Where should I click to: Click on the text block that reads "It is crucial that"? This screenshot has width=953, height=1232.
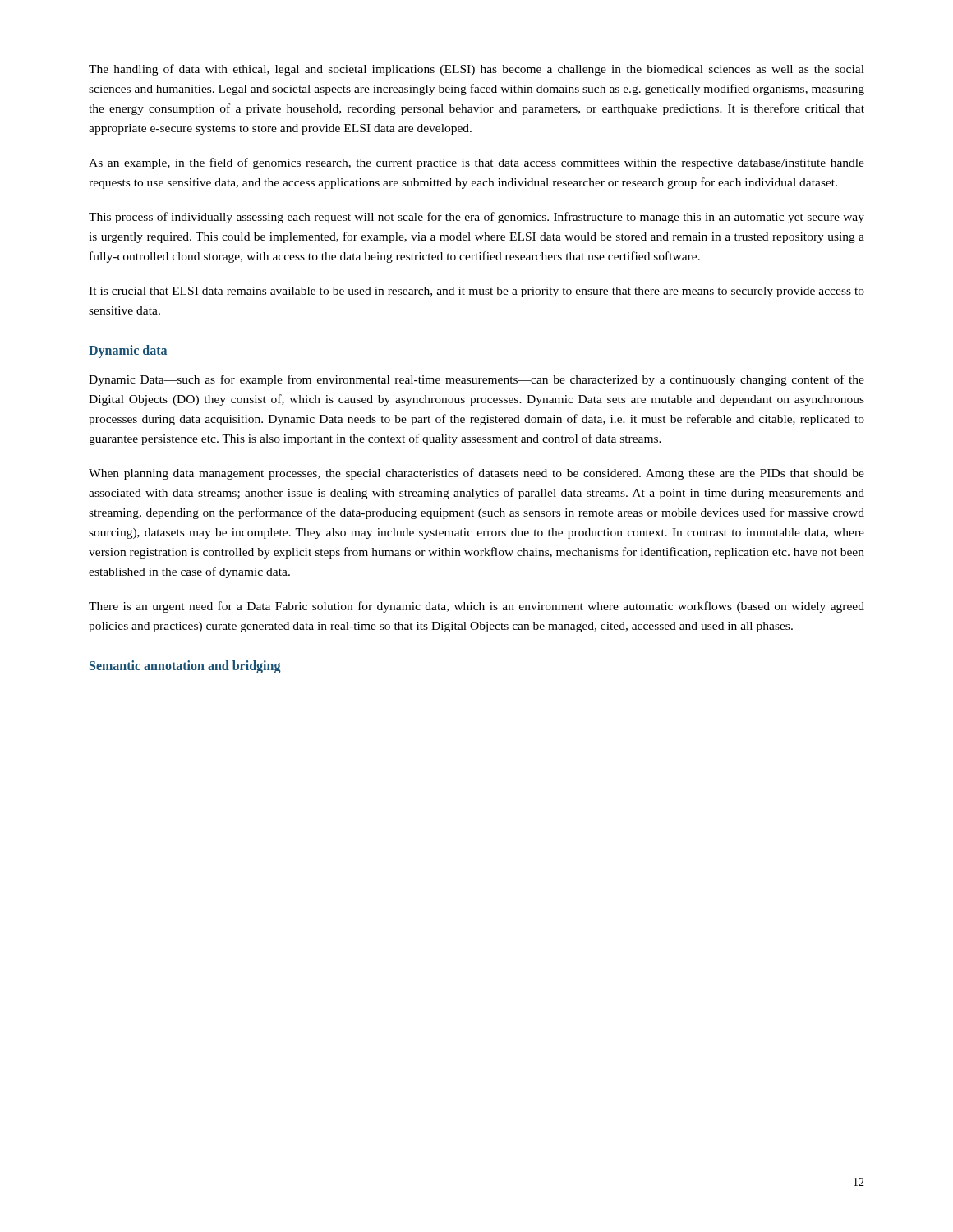[476, 300]
